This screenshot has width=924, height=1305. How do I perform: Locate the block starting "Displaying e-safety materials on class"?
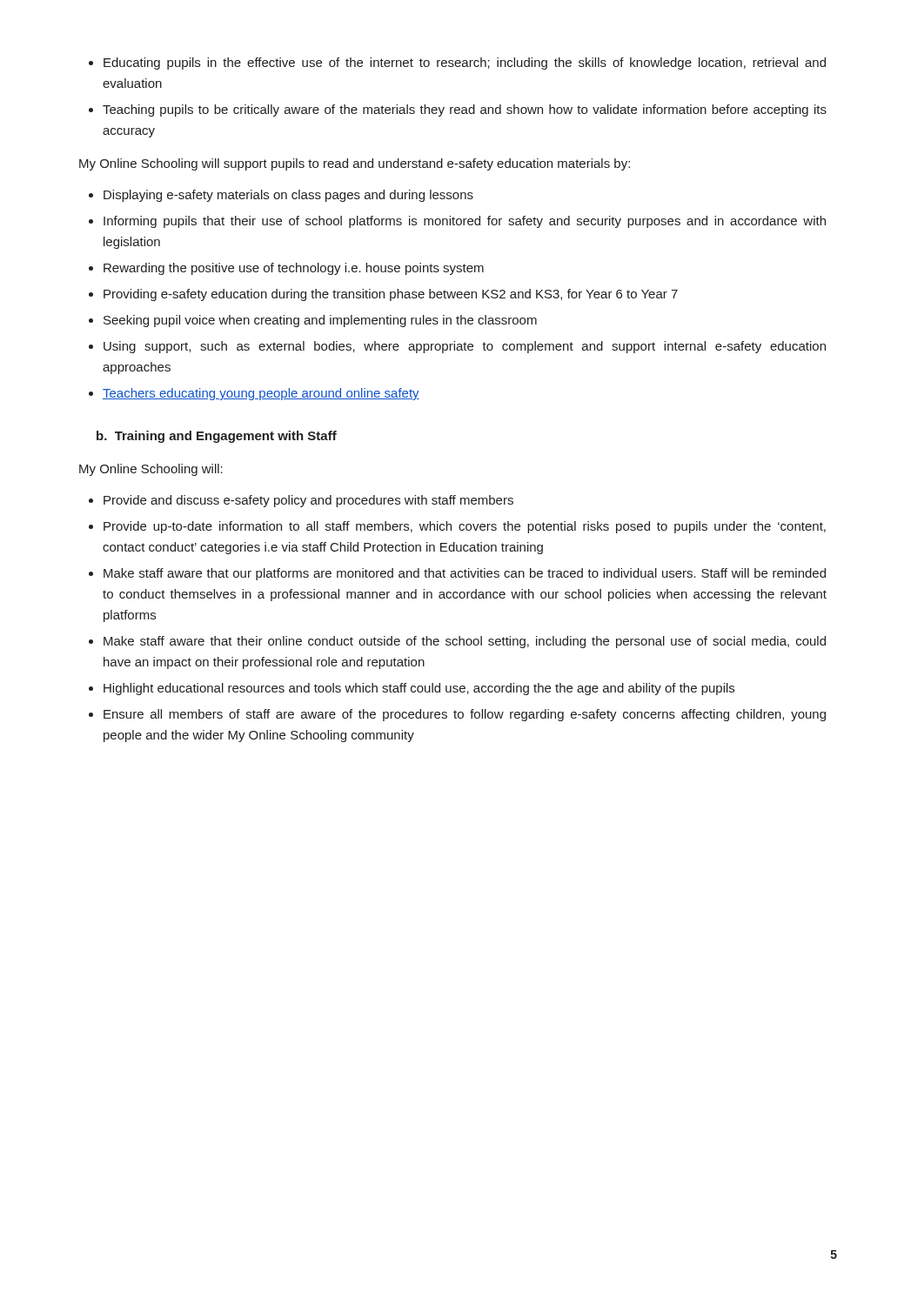pyautogui.click(x=452, y=294)
